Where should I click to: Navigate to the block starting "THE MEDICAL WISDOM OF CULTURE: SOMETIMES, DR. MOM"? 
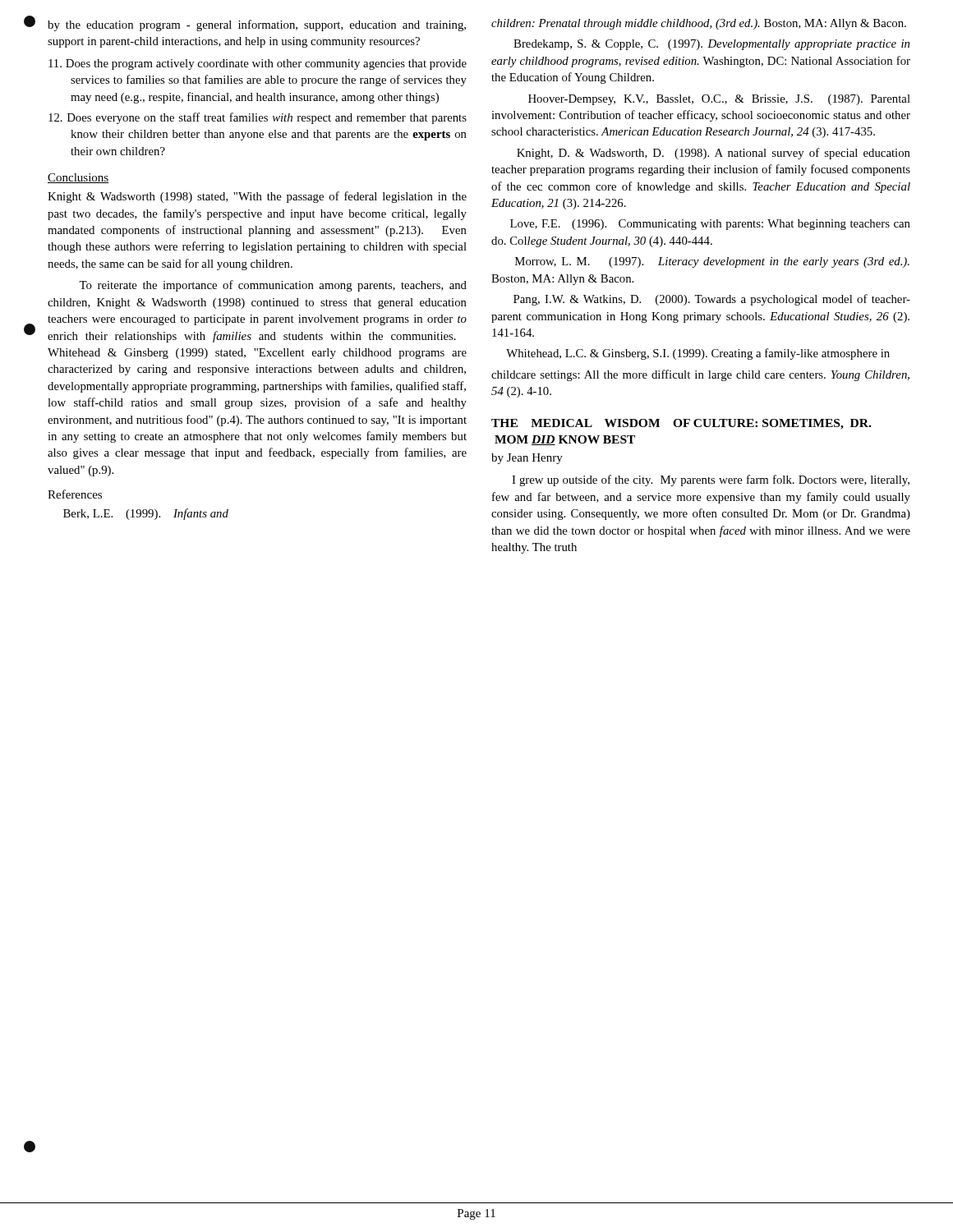click(x=681, y=431)
